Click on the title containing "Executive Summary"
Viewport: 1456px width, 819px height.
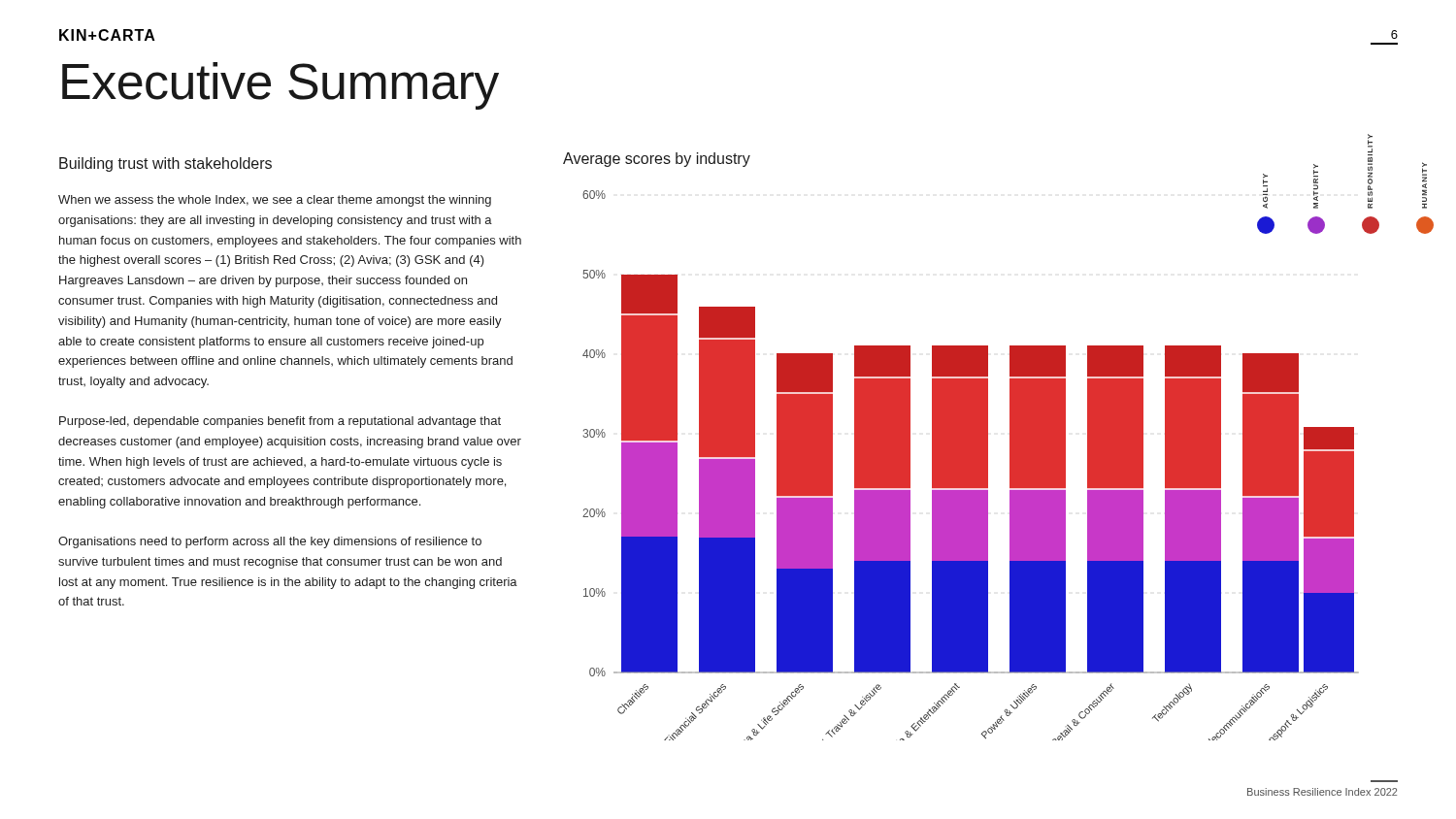click(279, 82)
